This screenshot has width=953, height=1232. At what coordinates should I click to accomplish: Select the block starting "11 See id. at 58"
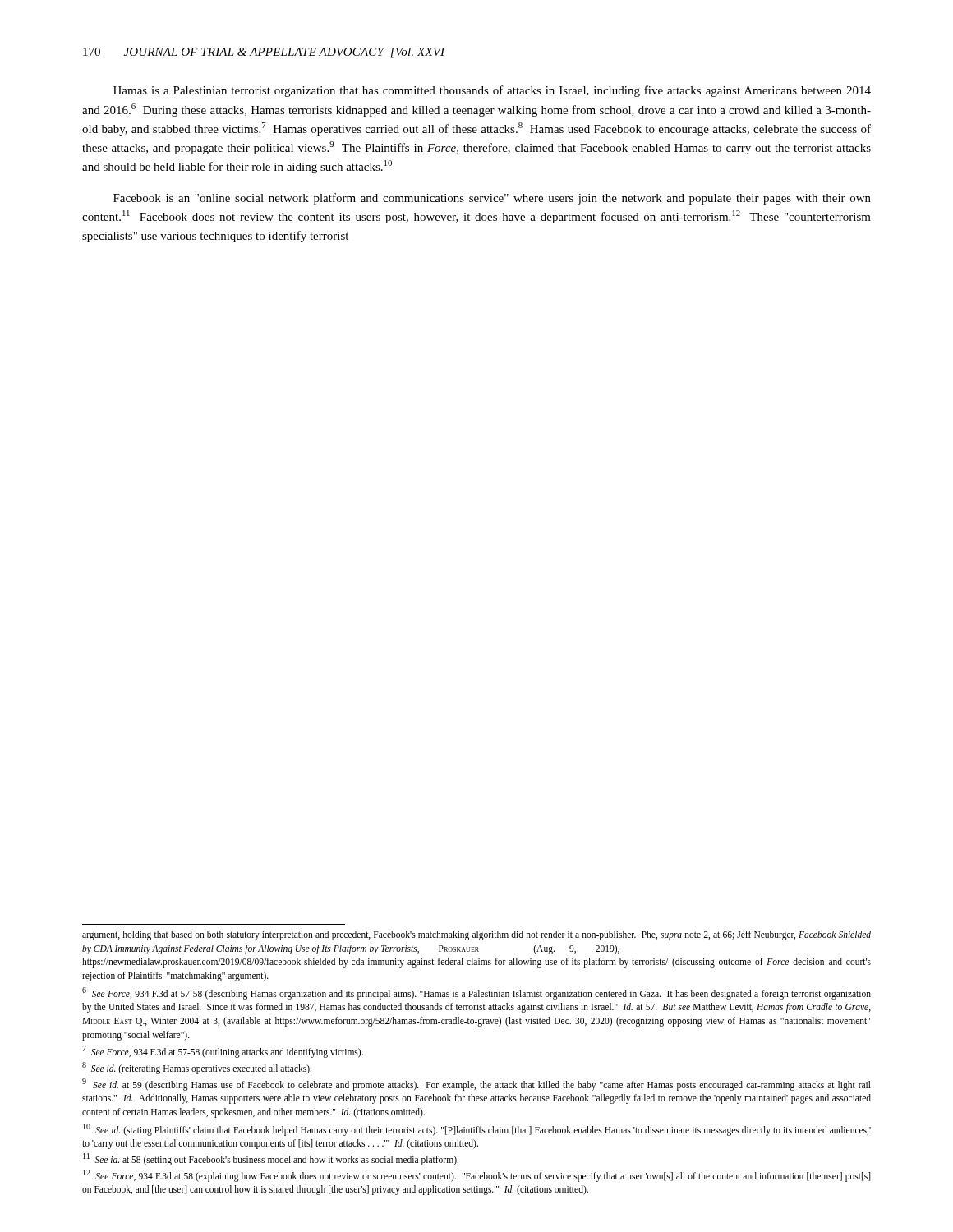(271, 1159)
